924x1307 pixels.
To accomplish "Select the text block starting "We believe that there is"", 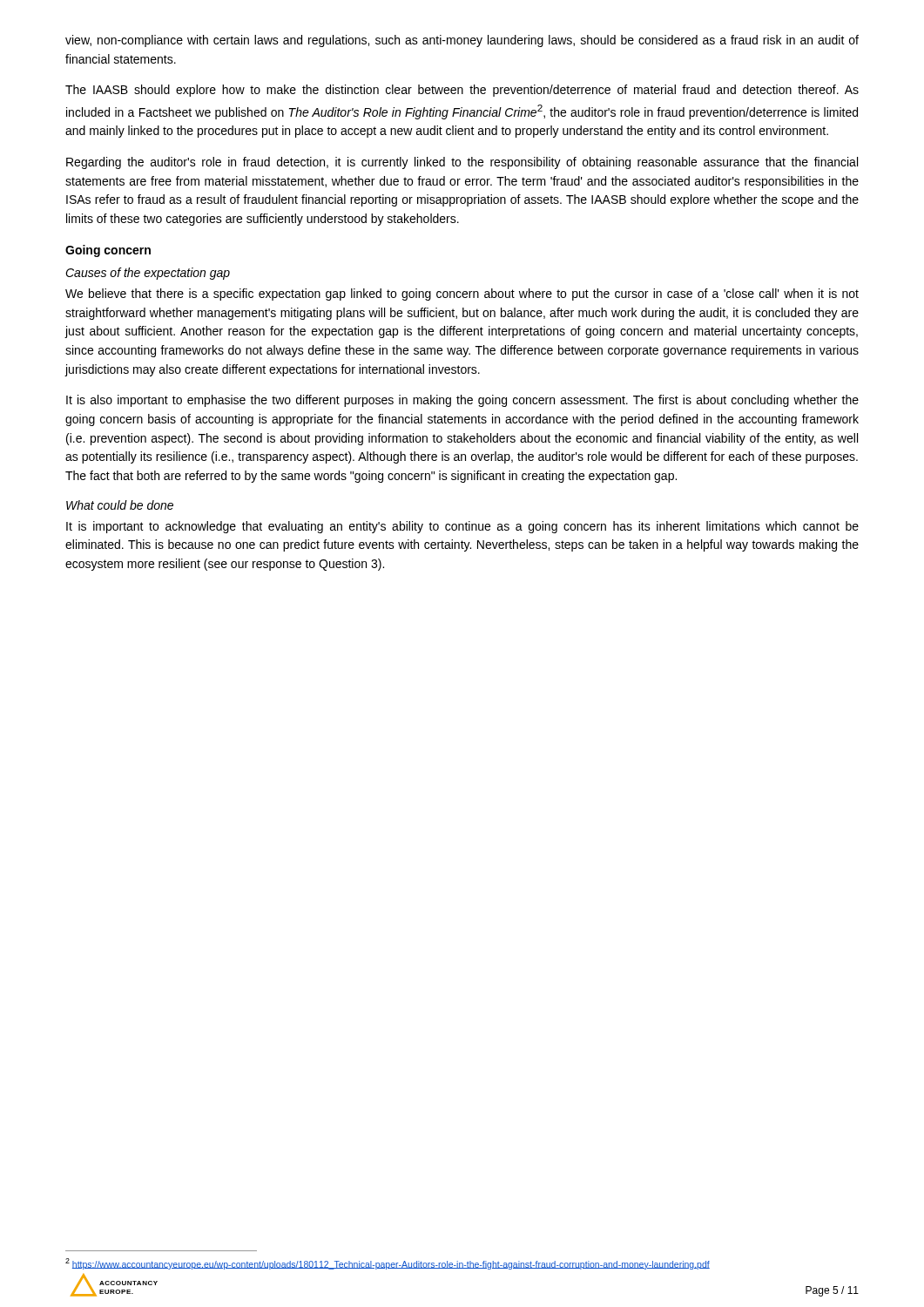I will tap(462, 332).
